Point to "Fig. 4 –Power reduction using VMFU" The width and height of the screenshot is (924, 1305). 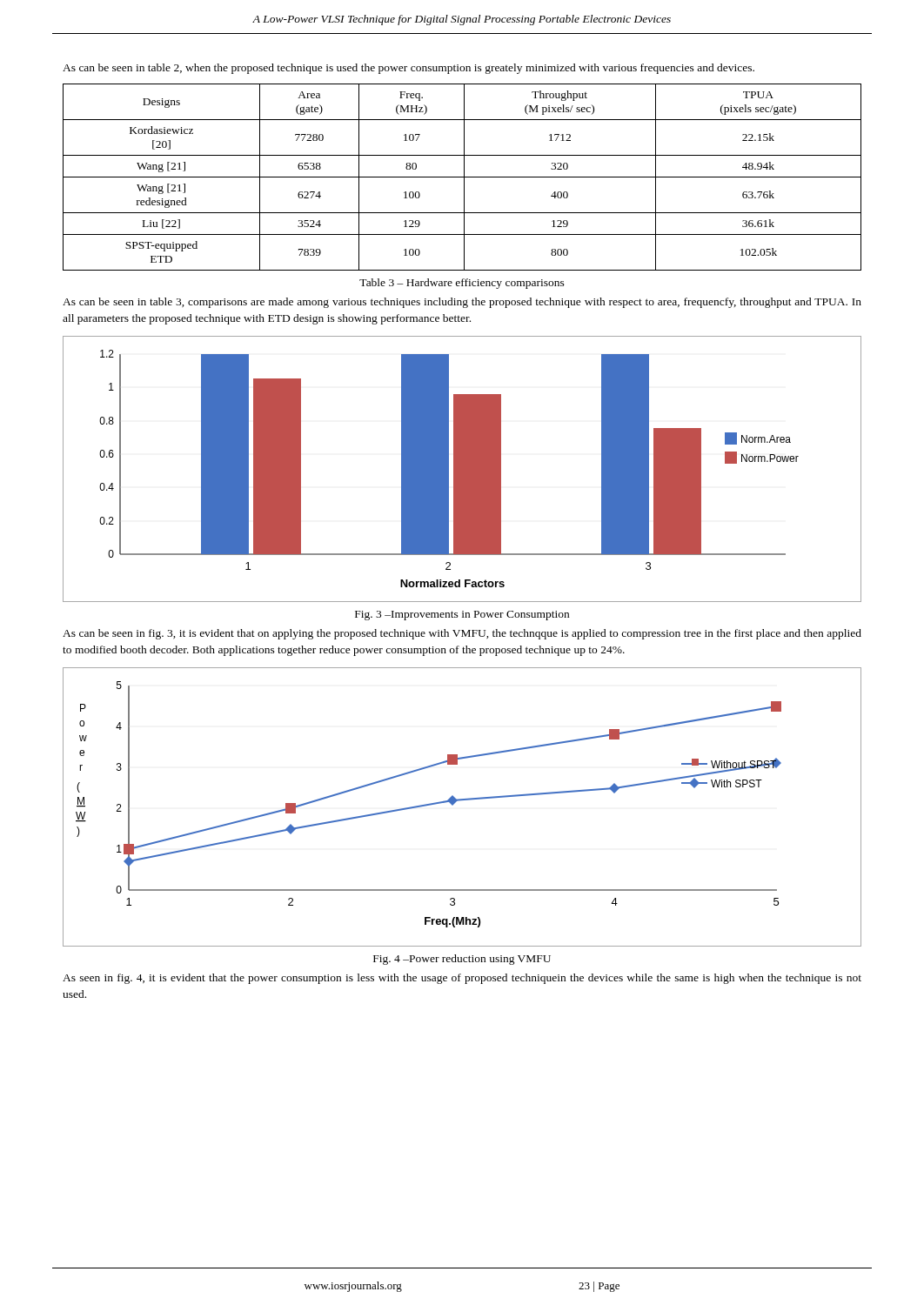pos(462,958)
